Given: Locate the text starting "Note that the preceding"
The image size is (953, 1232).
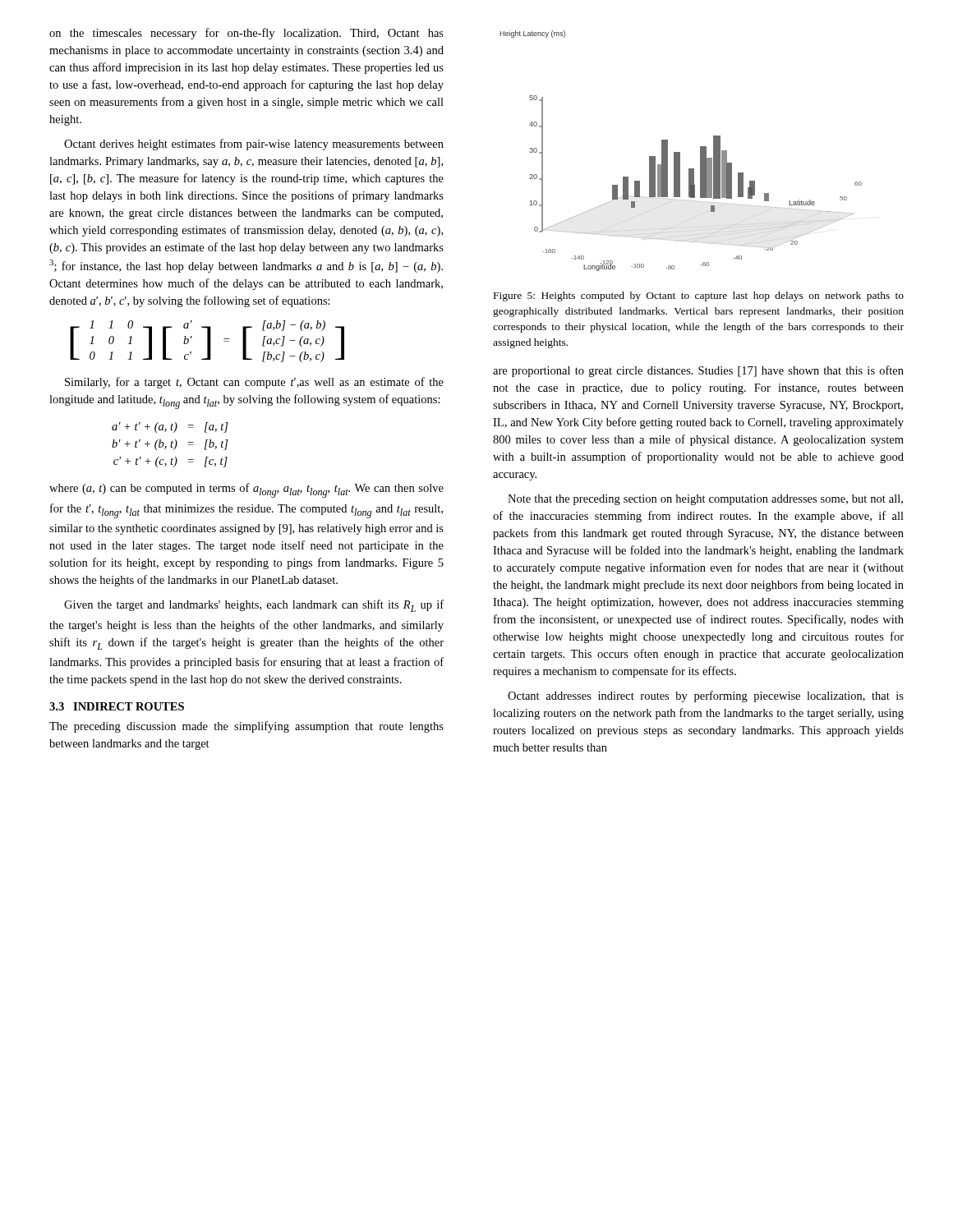Looking at the screenshot, I should tap(698, 585).
